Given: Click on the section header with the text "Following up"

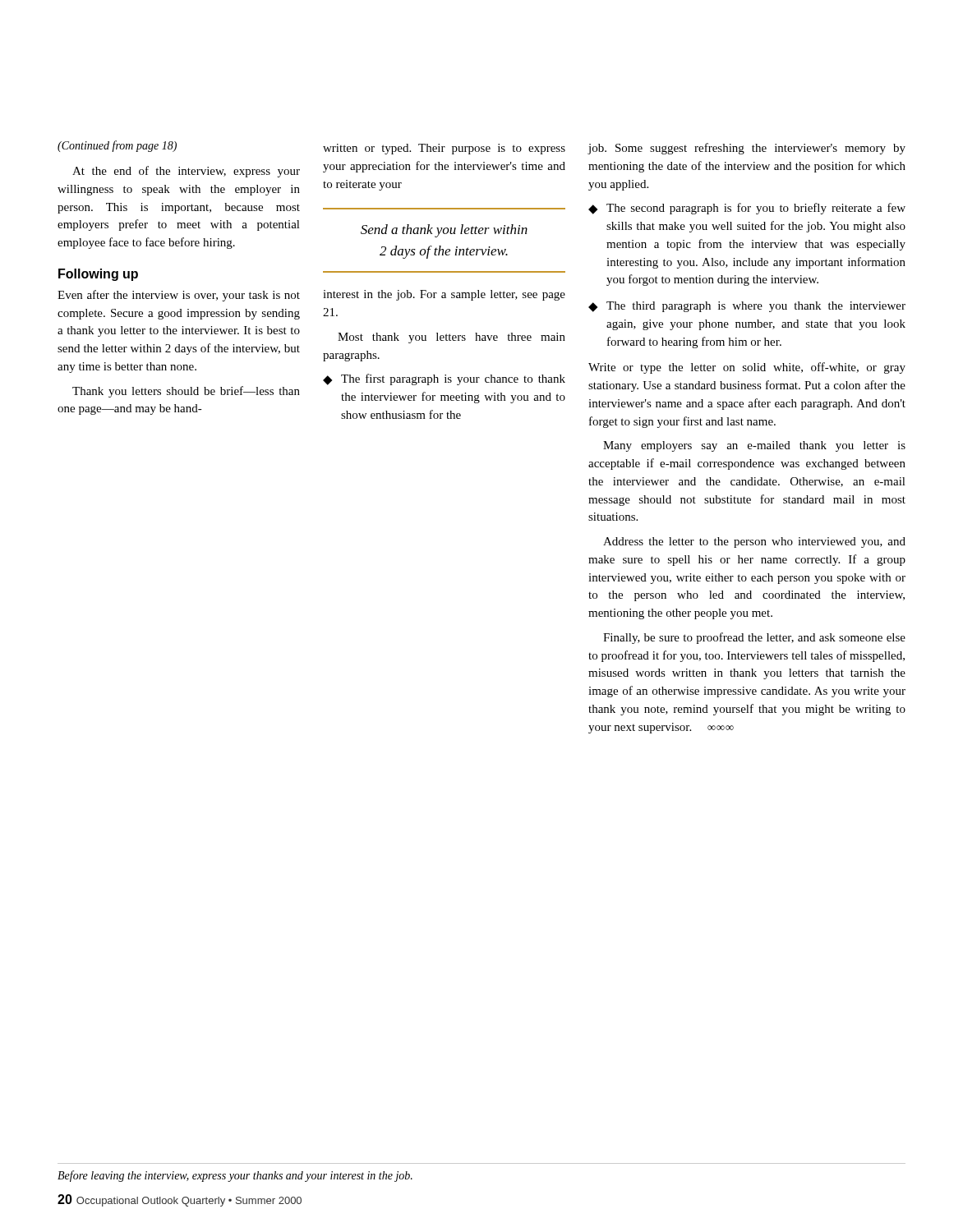Looking at the screenshot, I should click(x=98, y=274).
